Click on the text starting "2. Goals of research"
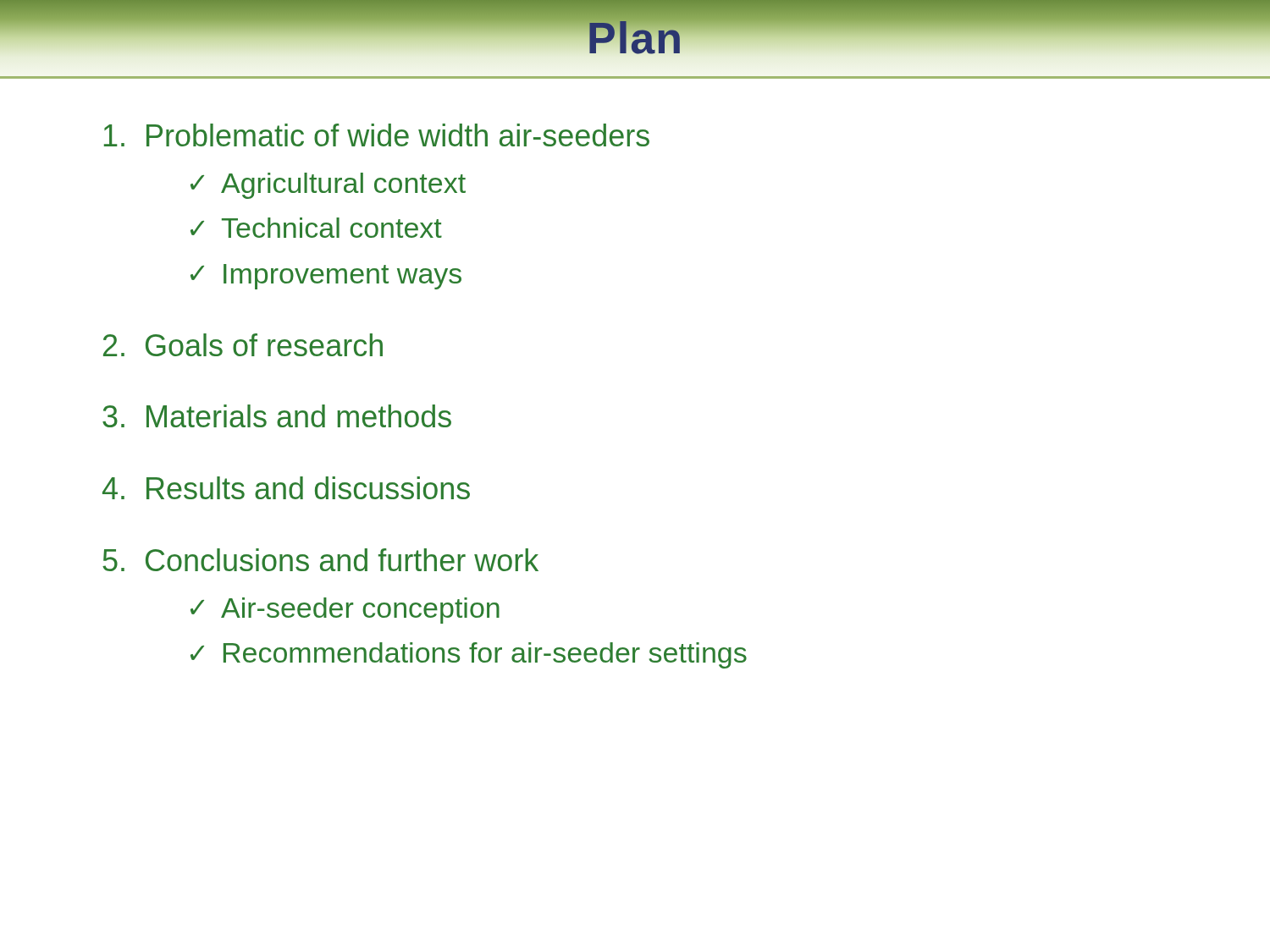Screen dimensions: 952x1270 pos(243,345)
